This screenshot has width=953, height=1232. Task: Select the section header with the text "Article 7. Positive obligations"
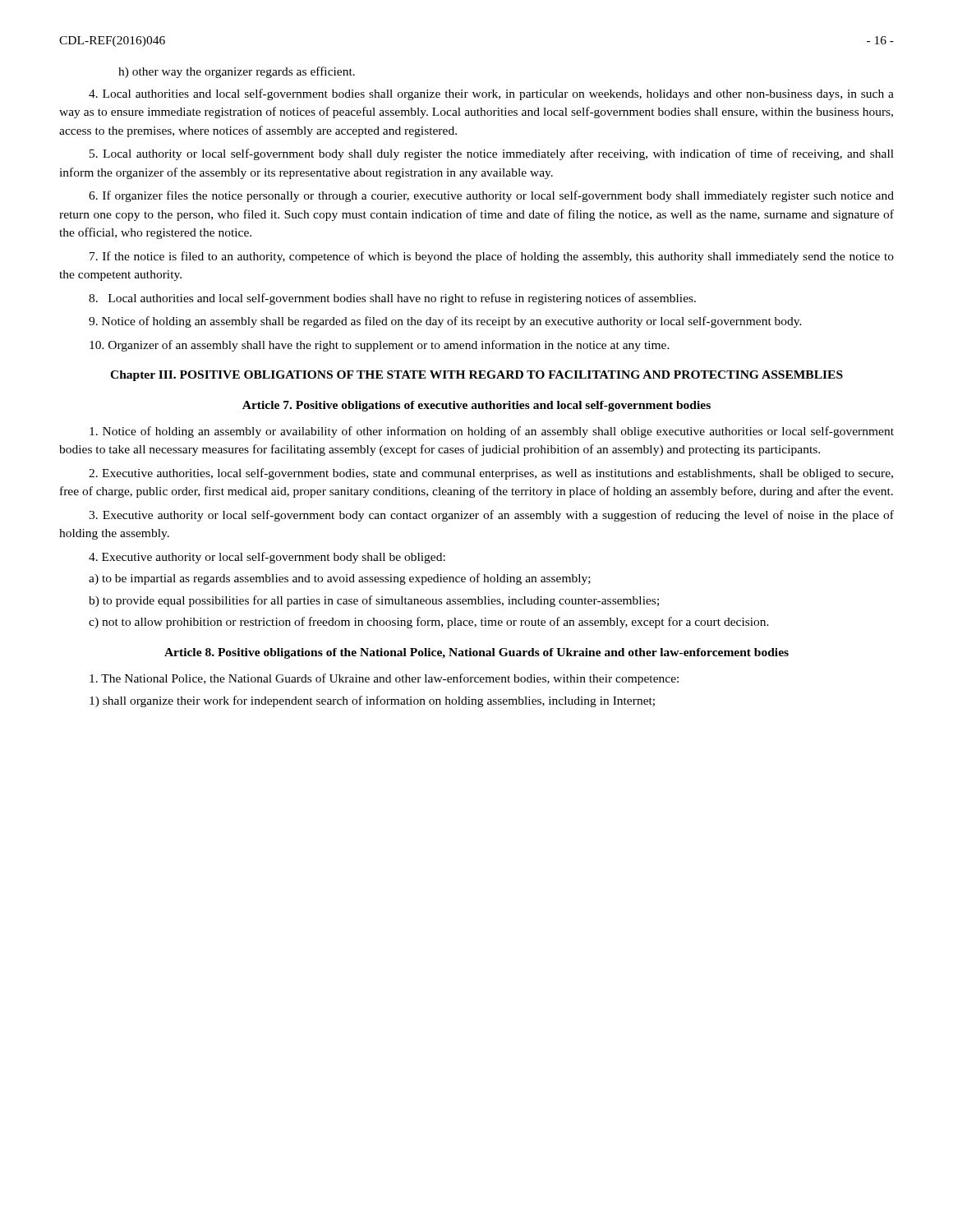476,404
